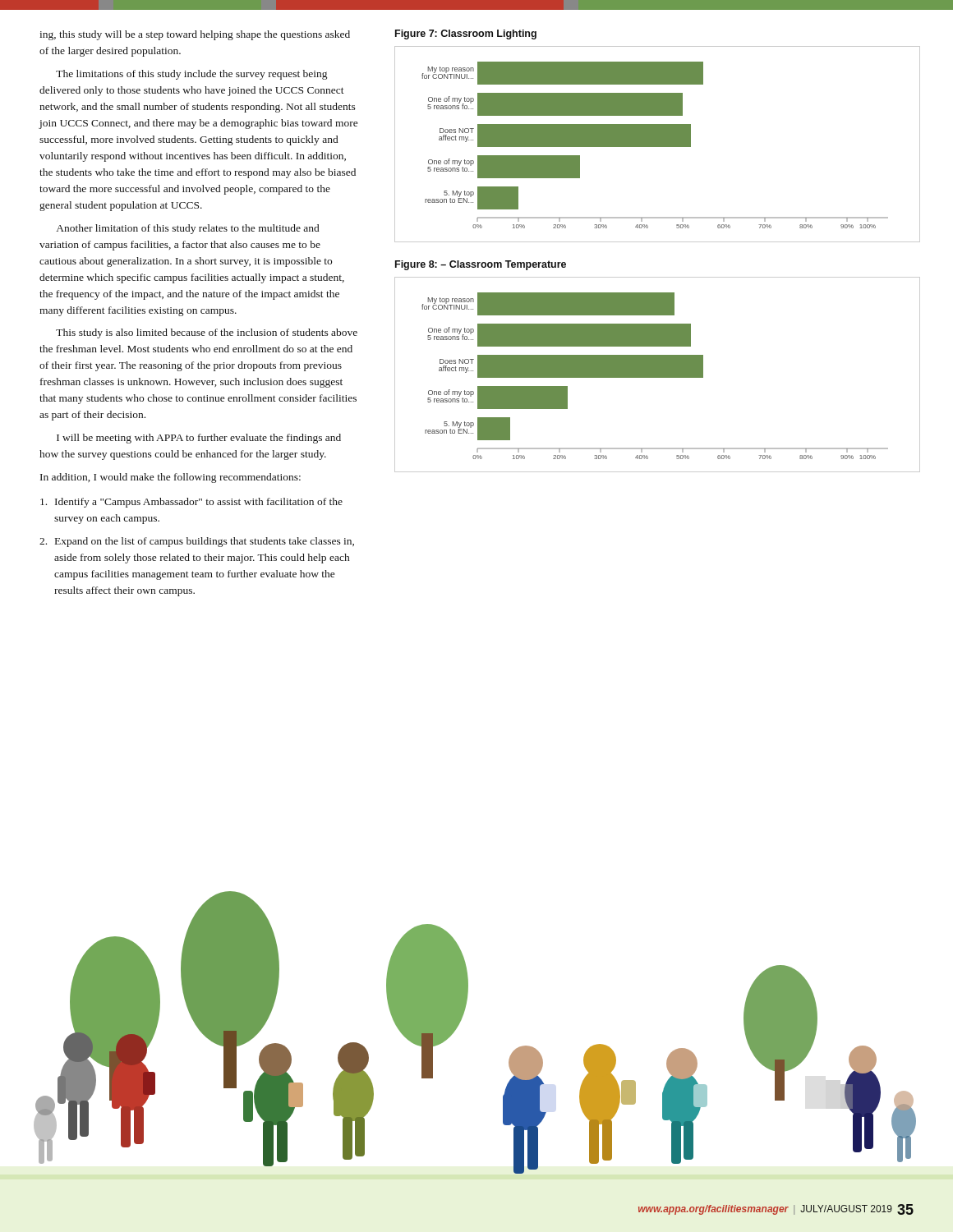
Task: Locate the caption with the text "Figure 8: – Classroom Temperature"
Action: point(480,264)
